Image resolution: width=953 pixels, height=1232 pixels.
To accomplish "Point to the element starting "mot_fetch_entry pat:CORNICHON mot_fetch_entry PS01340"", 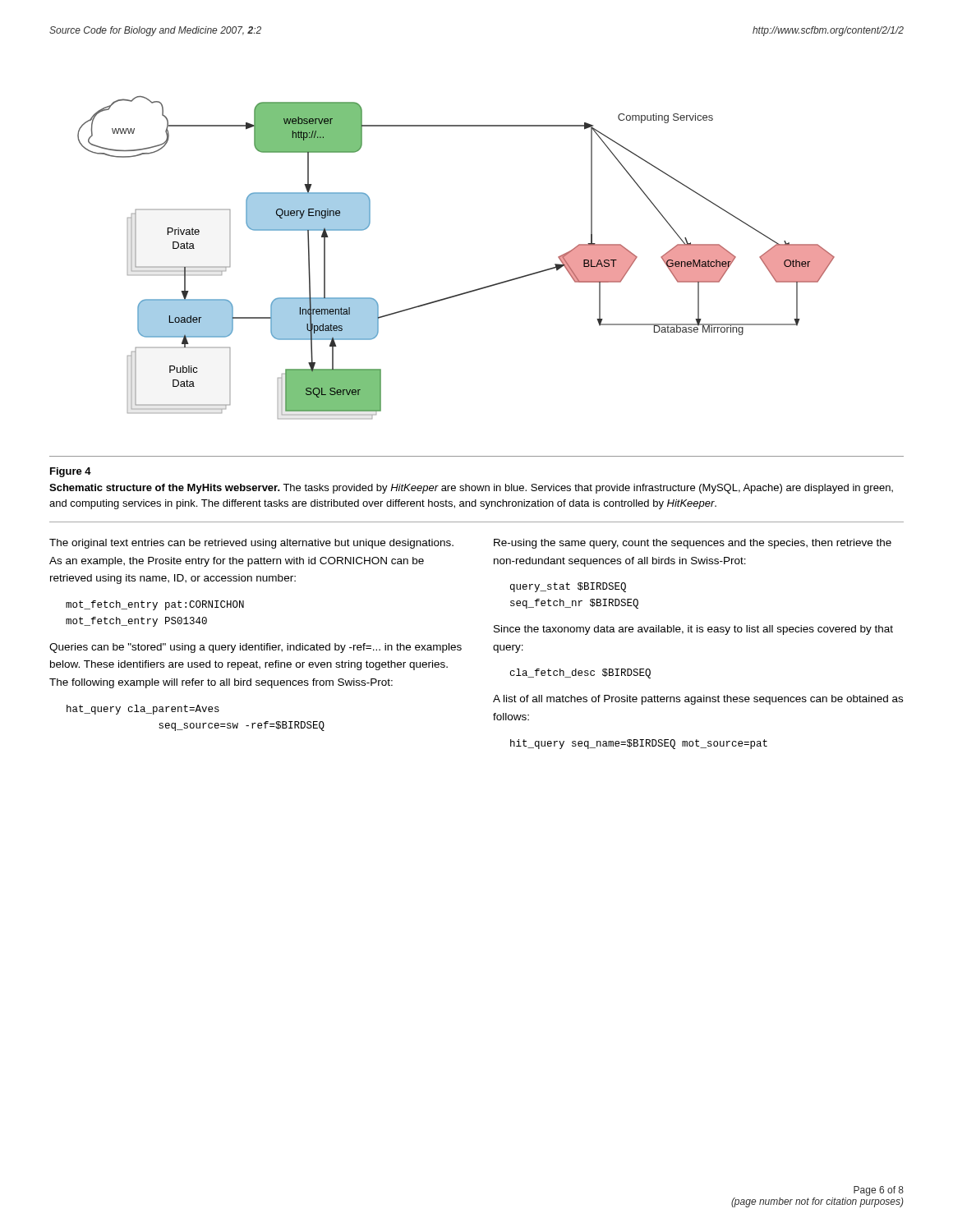I will pyautogui.click(x=155, y=613).
